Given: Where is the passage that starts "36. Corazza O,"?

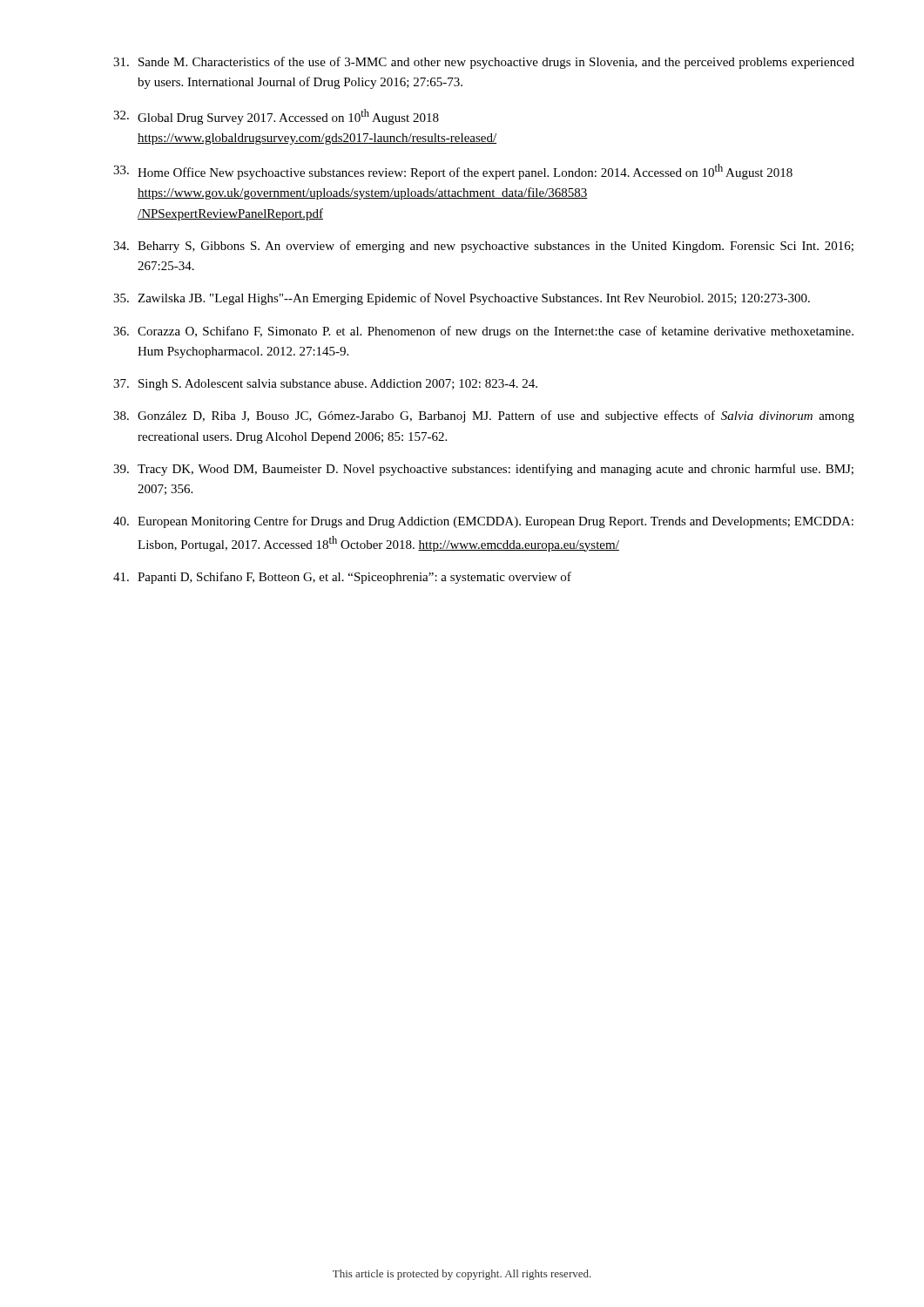Looking at the screenshot, I should [x=484, y=341].
